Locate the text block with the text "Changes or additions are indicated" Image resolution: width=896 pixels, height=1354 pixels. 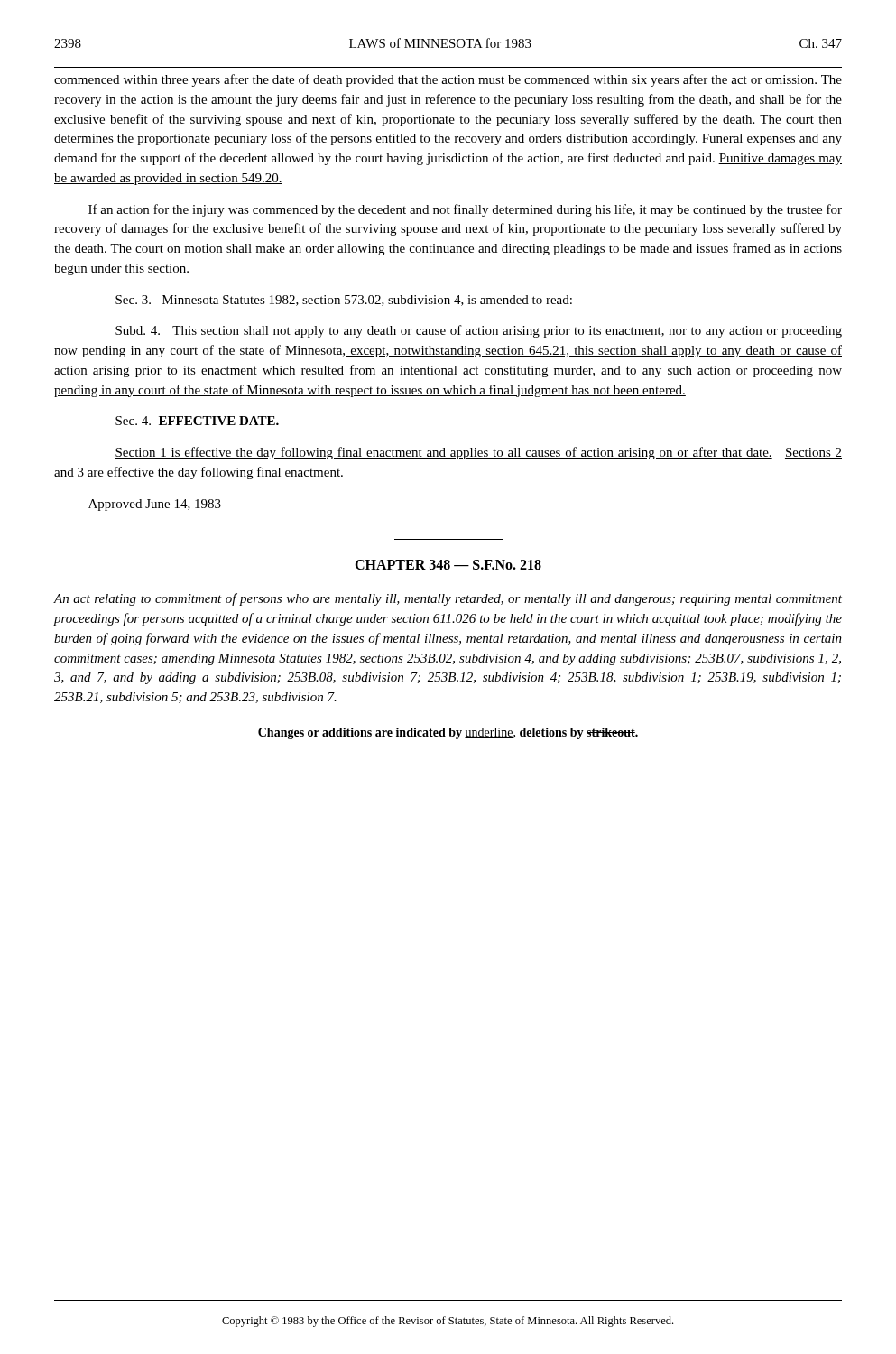pyautogui.click(x=448, y=733)
